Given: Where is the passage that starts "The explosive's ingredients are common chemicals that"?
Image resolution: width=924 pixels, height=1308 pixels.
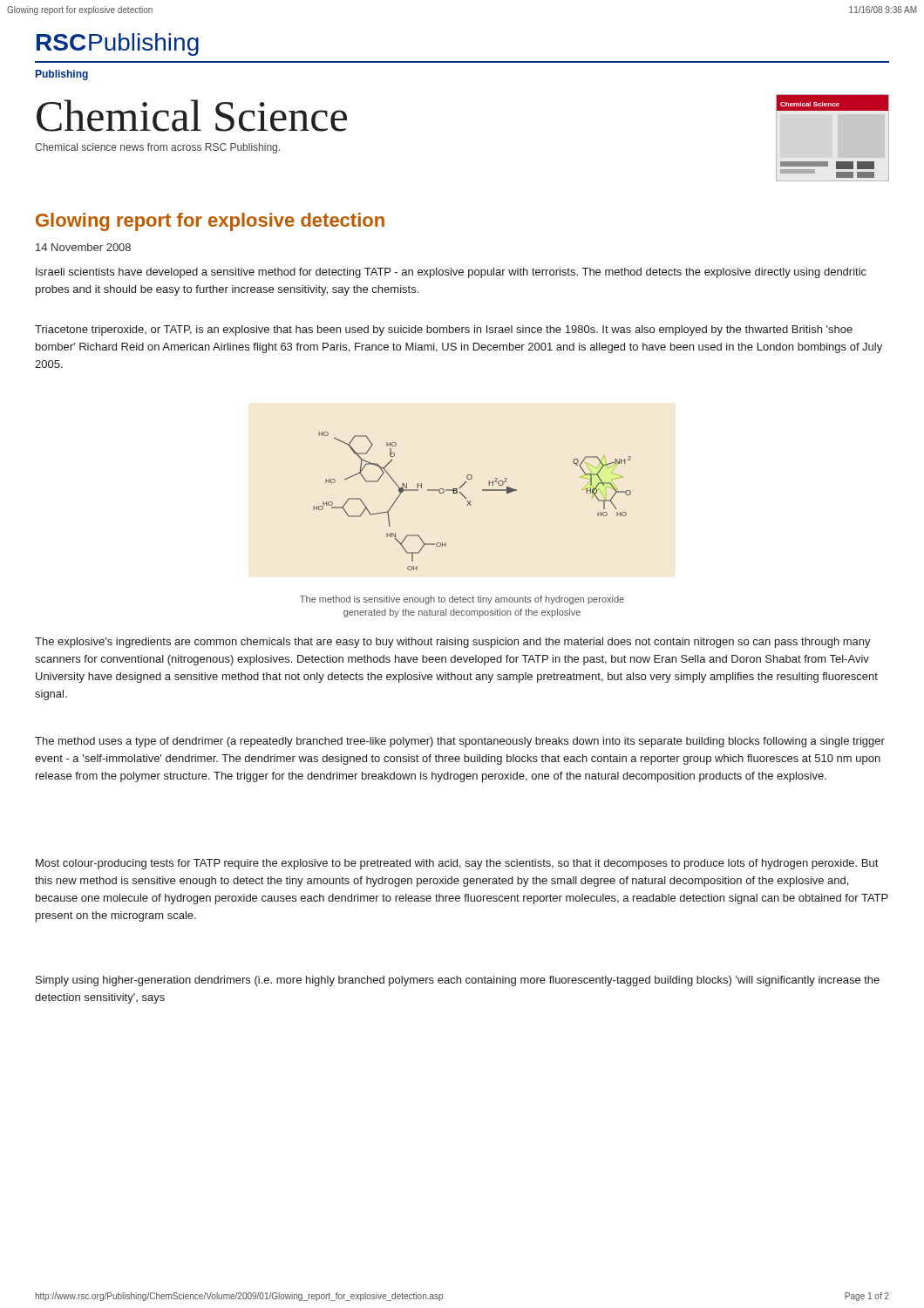Looking at the screenshot, I should pos(456,668).
